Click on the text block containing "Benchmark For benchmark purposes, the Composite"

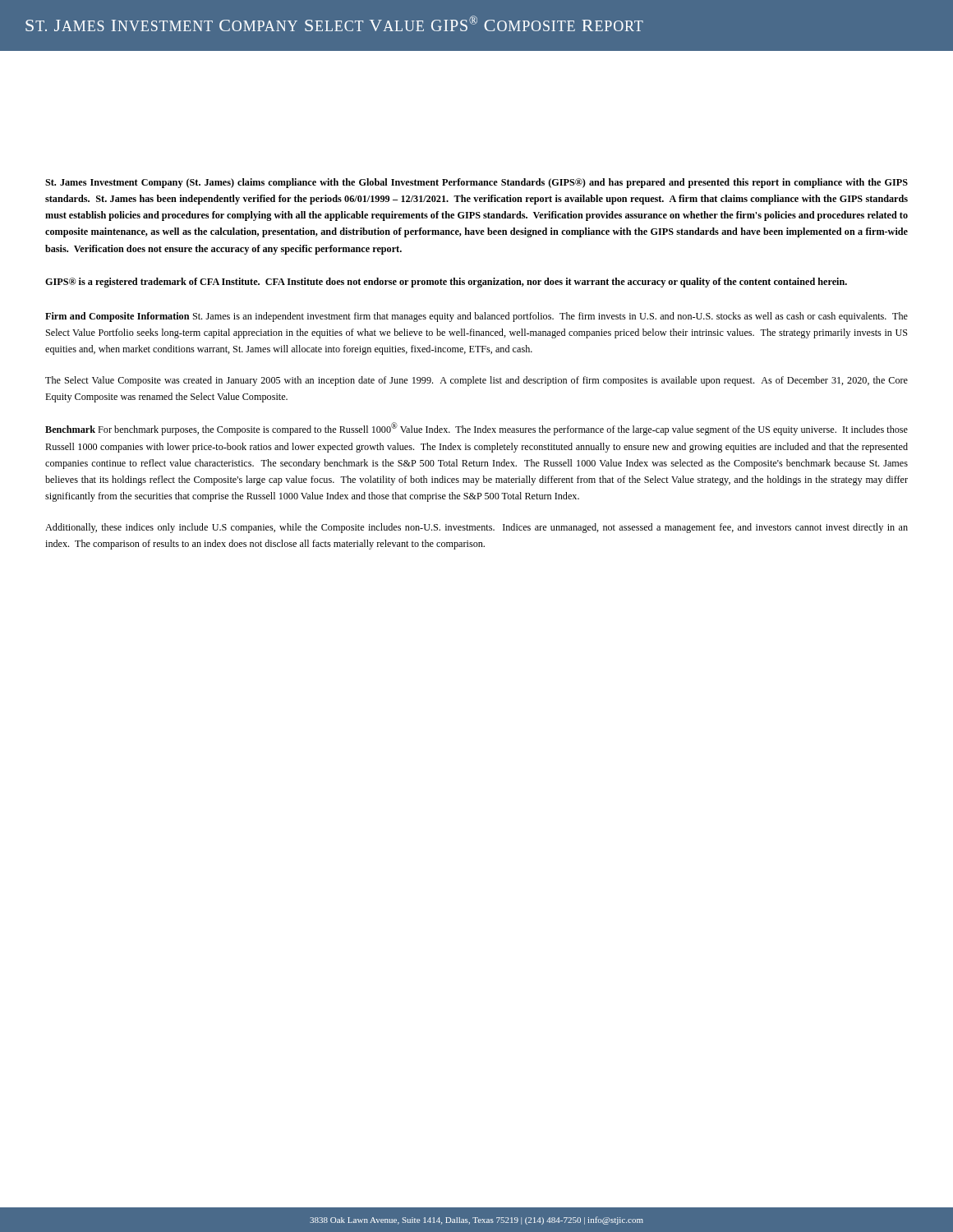476,462
